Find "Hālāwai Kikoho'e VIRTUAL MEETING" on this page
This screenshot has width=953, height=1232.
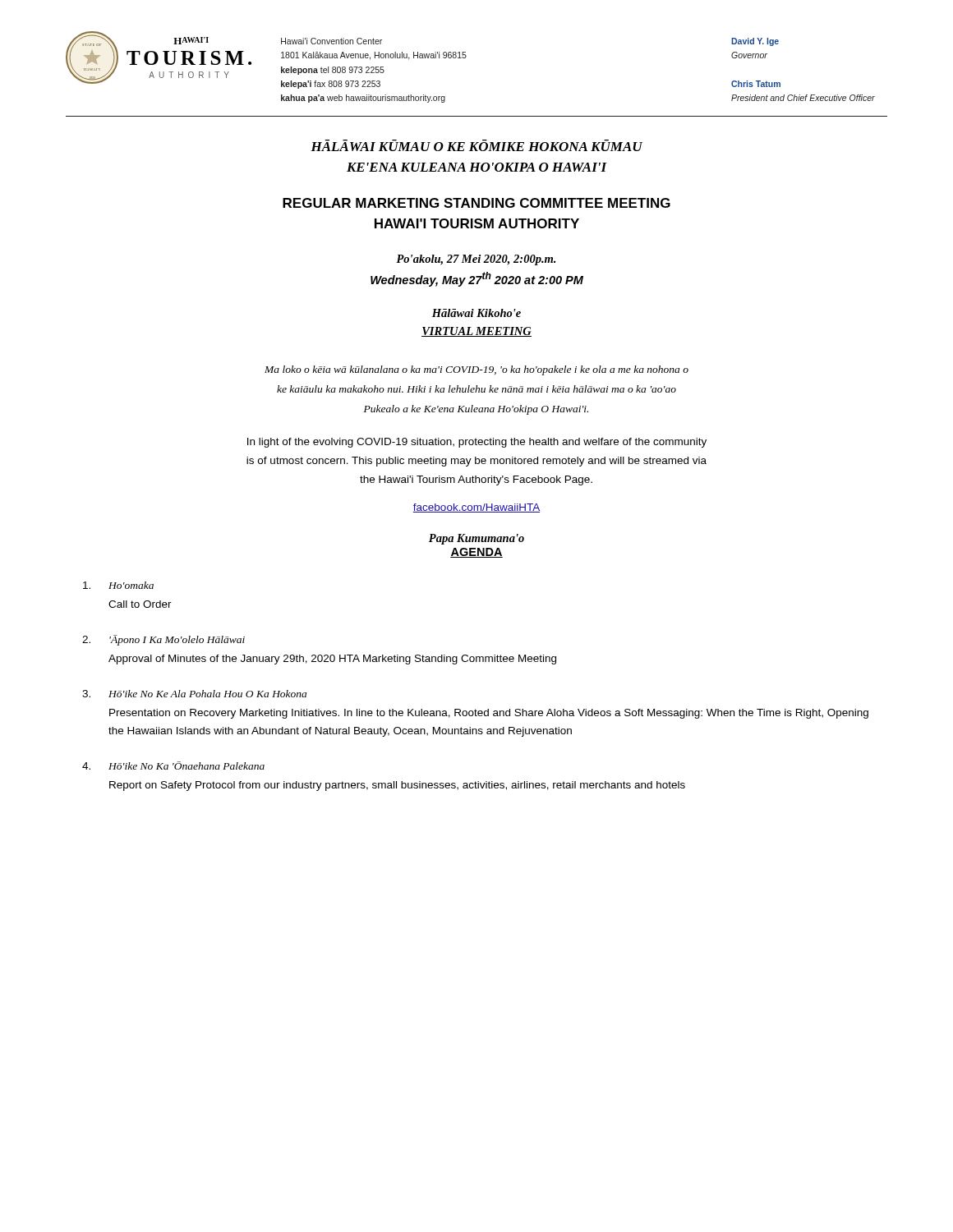(x=476, y=322)
